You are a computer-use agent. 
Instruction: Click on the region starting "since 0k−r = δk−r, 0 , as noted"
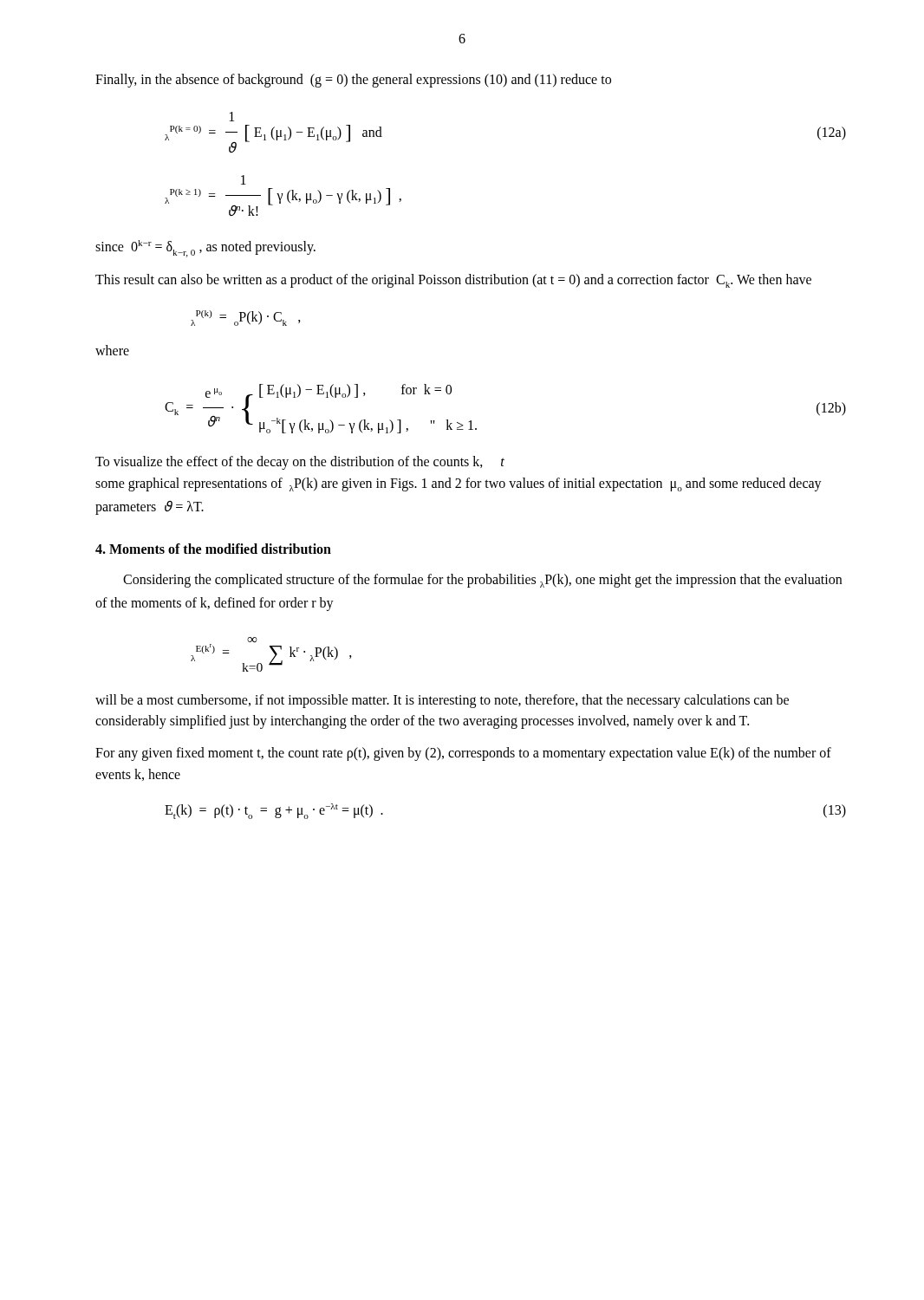205,249
